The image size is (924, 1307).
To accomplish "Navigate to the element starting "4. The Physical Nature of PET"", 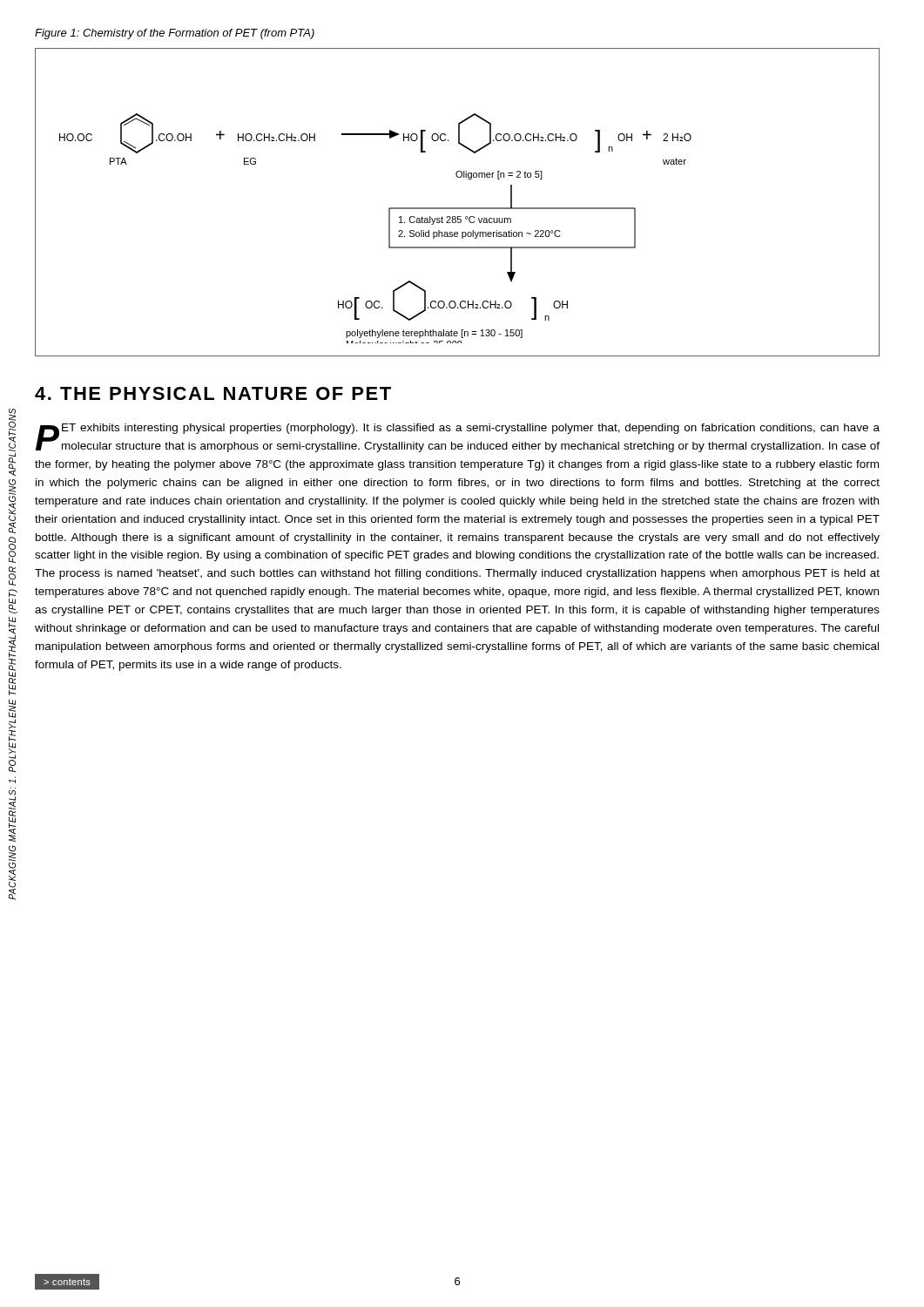I will click(214, 393).
